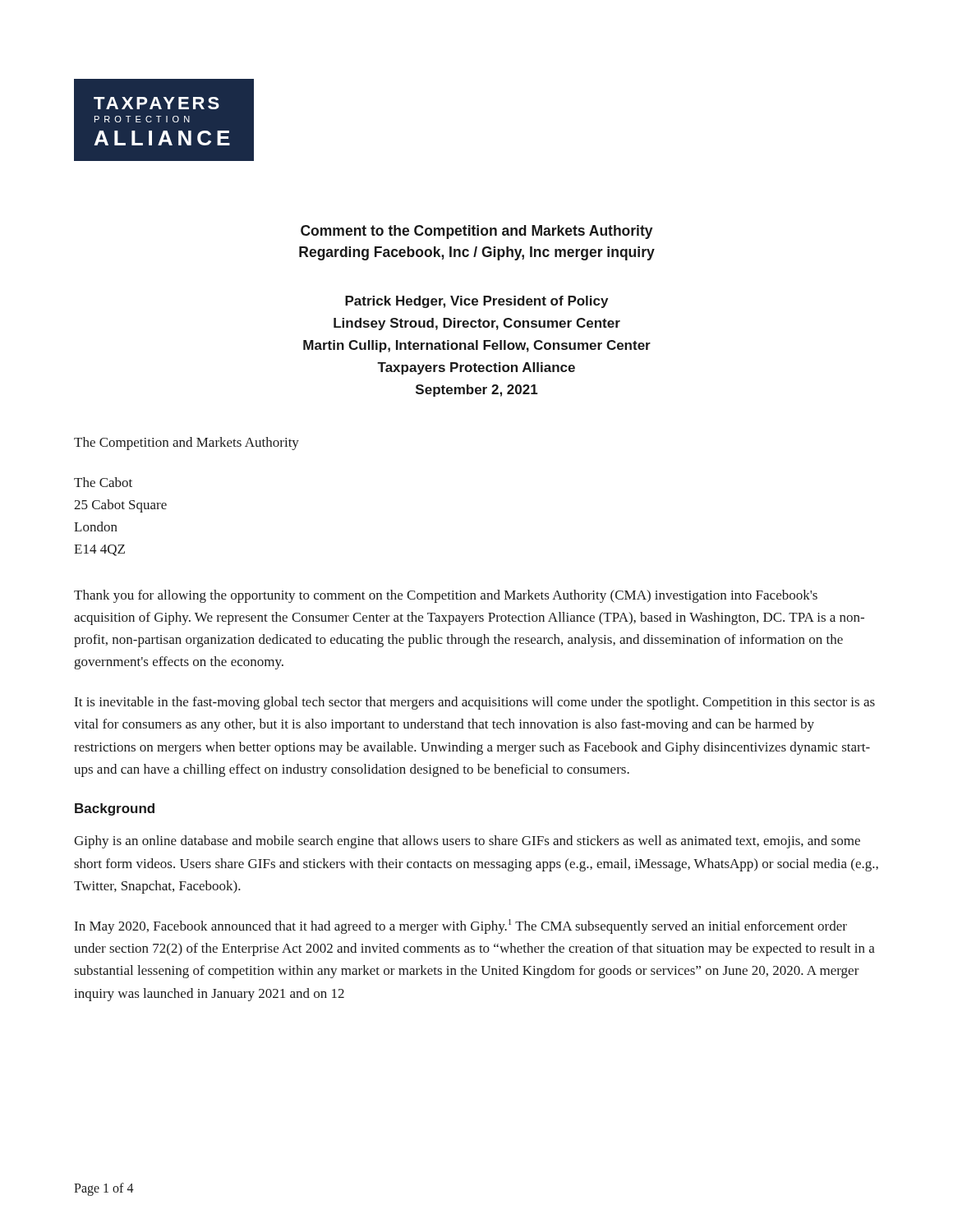Point to the text starting "The Cabot 25 Cabot Square London"
The width and height of the screenshot is (953, 1232).
point(121,516)
